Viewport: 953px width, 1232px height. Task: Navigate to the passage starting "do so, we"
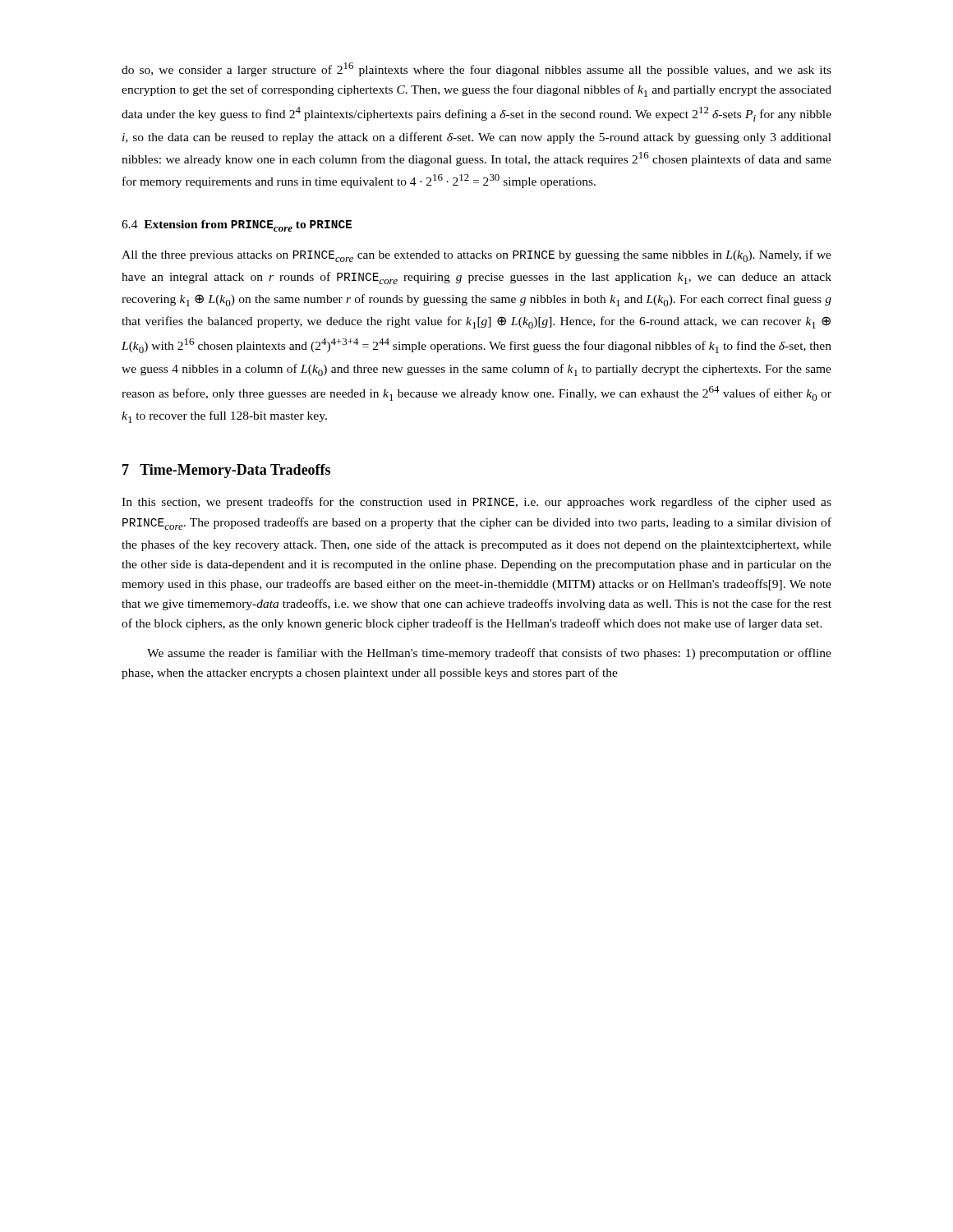(x=476, y=124)
